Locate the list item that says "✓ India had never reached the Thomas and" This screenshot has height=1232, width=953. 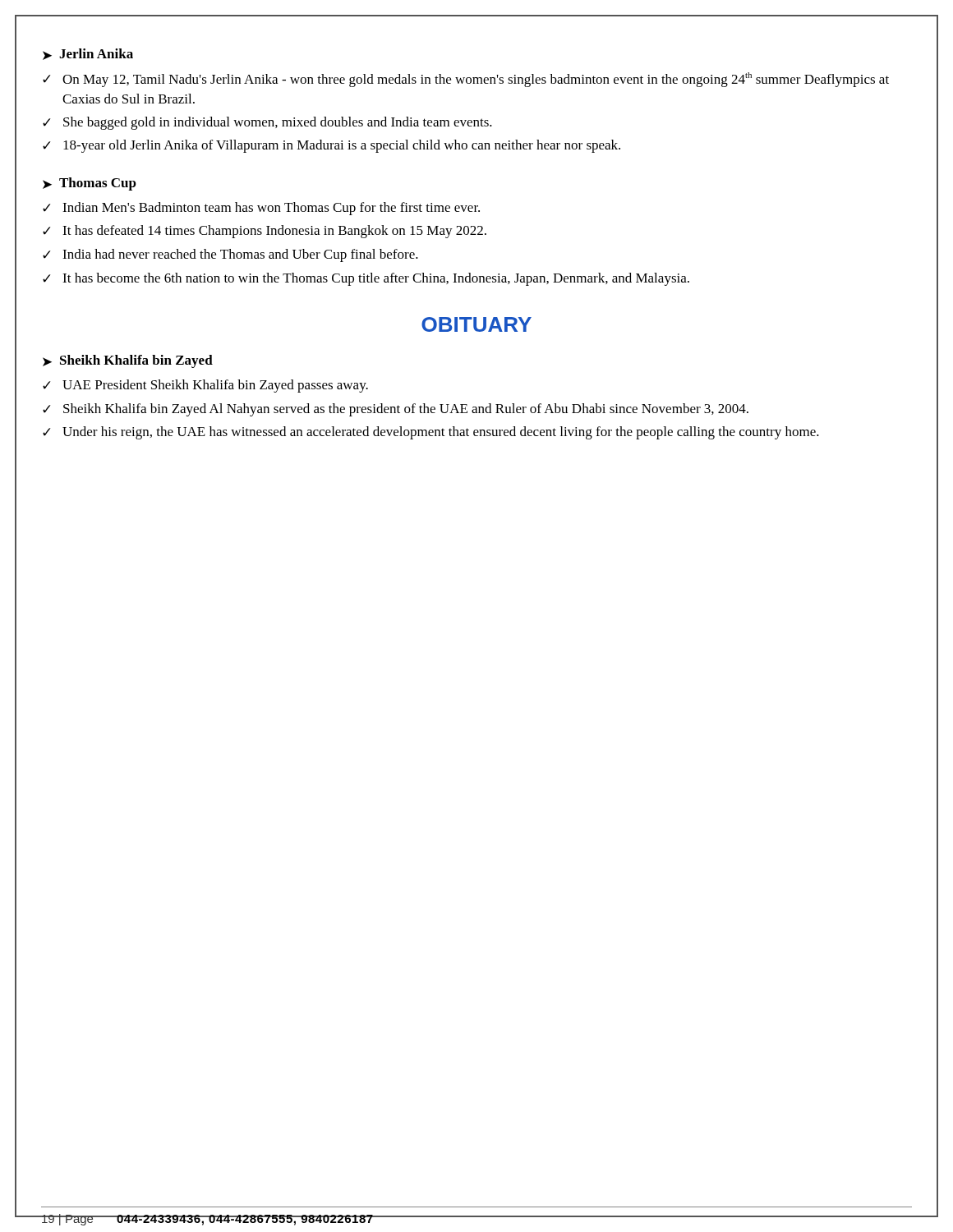pos(230,255)
